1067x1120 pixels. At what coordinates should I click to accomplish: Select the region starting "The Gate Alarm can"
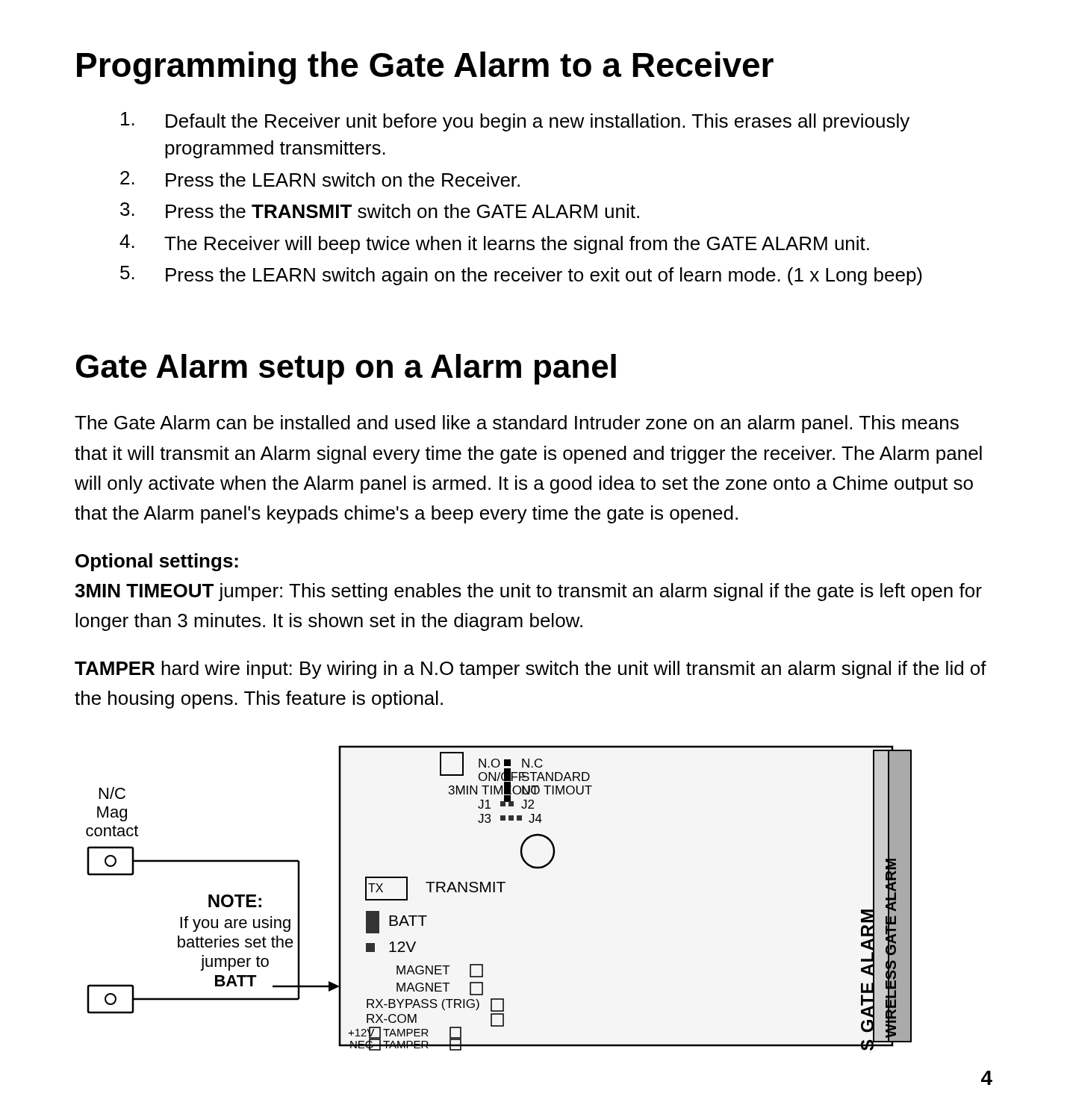(534, 468)
